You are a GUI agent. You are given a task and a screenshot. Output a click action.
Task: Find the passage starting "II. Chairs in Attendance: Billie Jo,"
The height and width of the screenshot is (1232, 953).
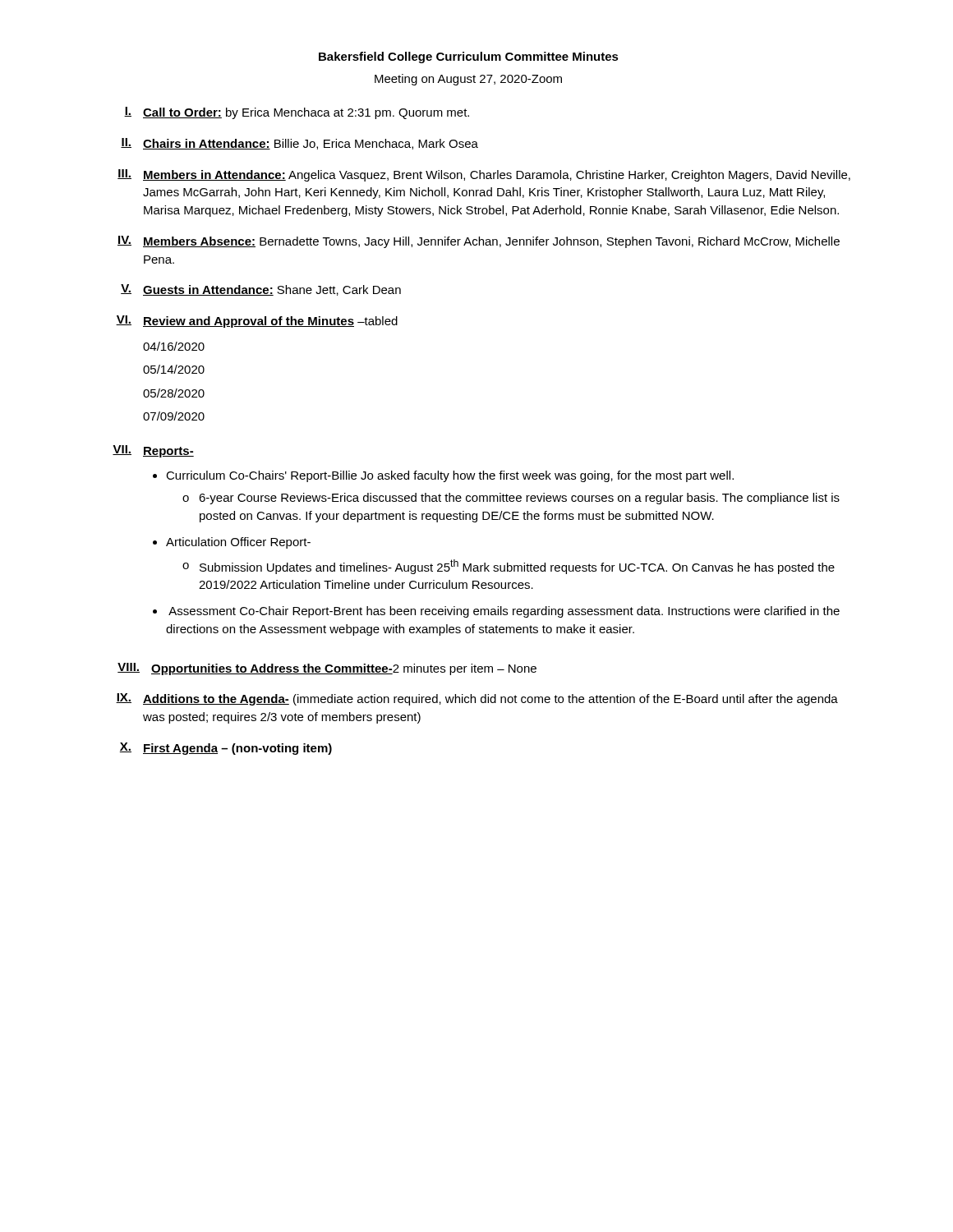pos(468,143)
